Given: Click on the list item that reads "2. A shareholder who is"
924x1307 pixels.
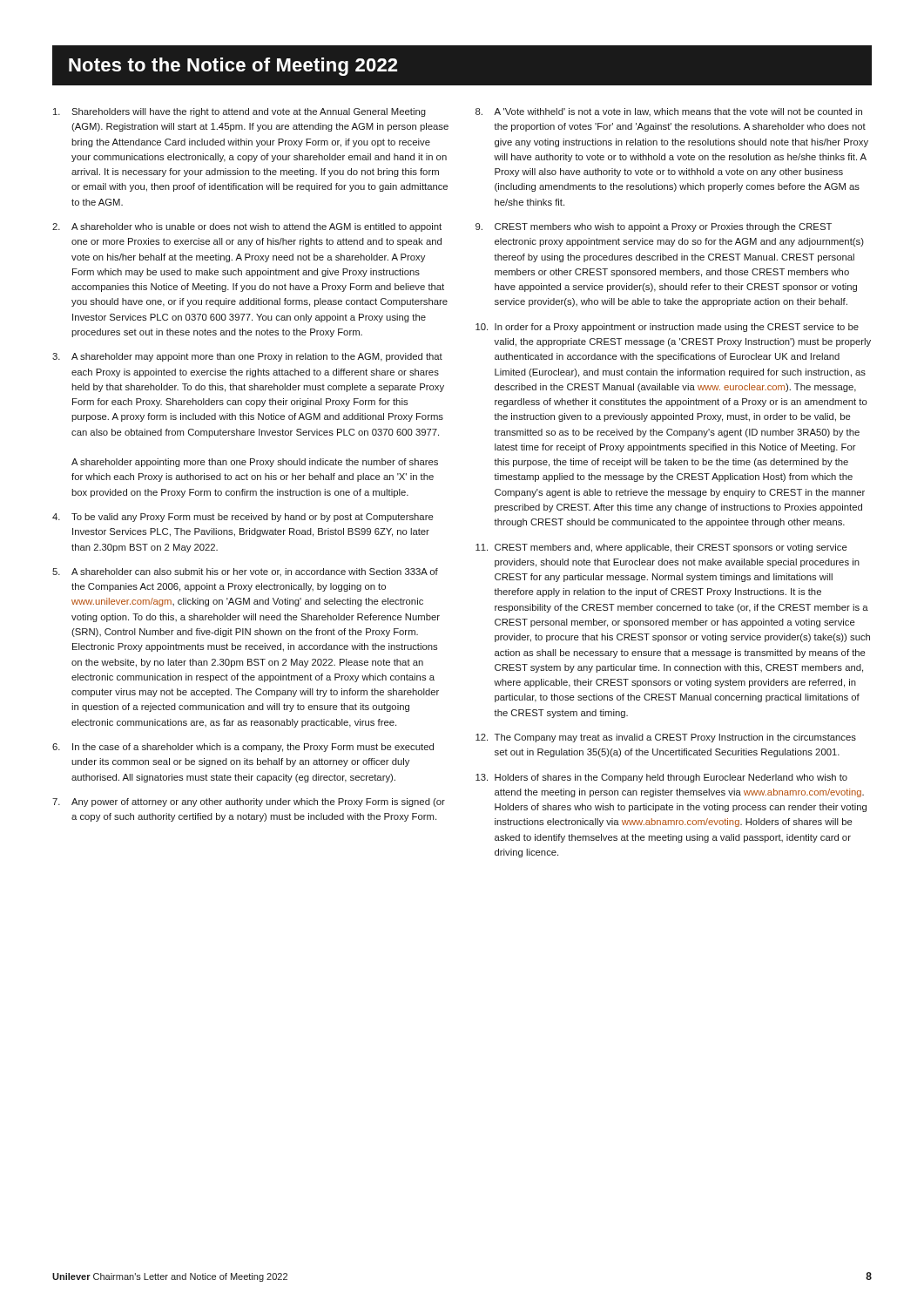Looking at the screenshot, I should pos(251,280).
